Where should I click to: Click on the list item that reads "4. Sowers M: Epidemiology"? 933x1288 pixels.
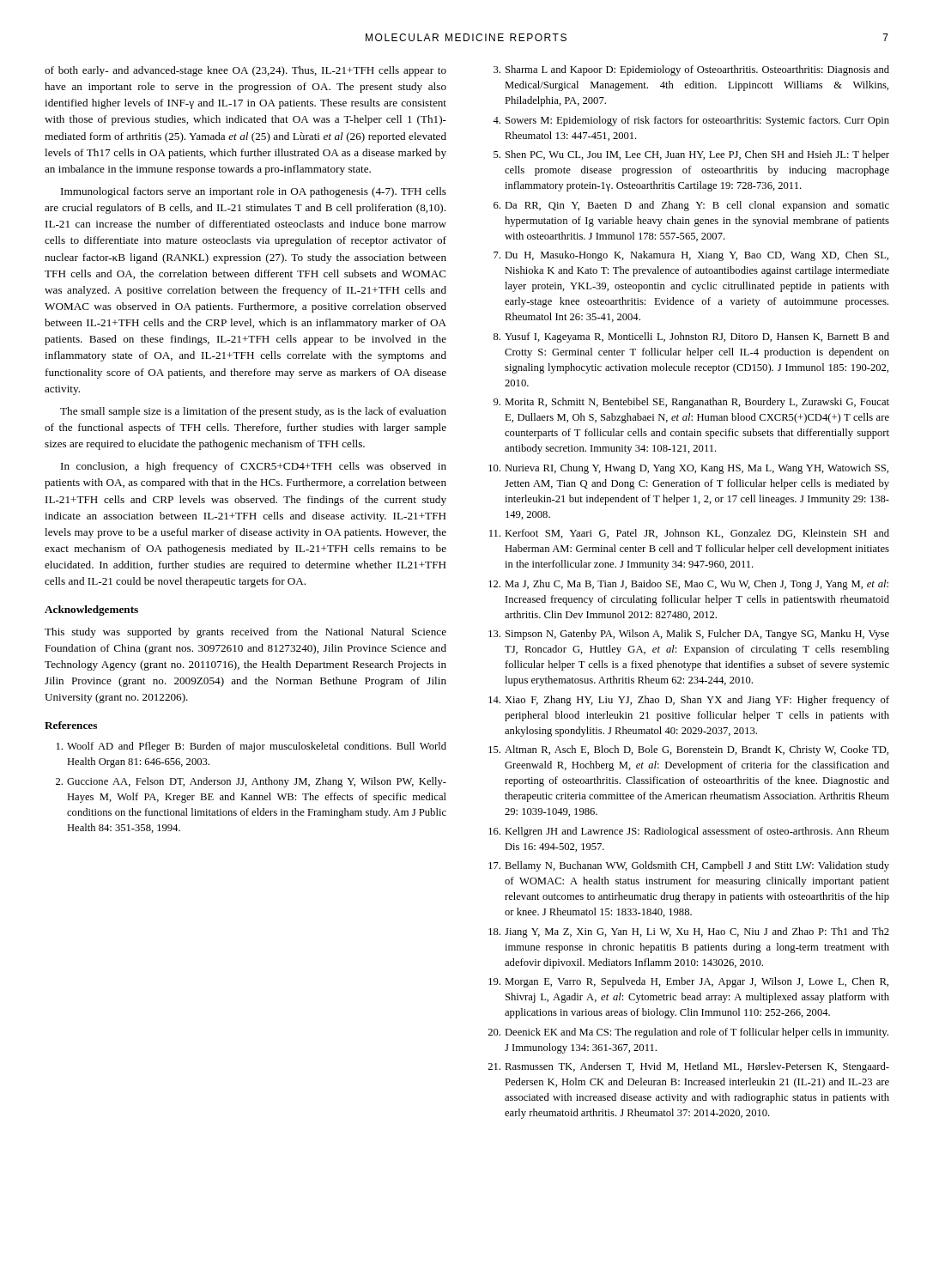click(686, 128)
